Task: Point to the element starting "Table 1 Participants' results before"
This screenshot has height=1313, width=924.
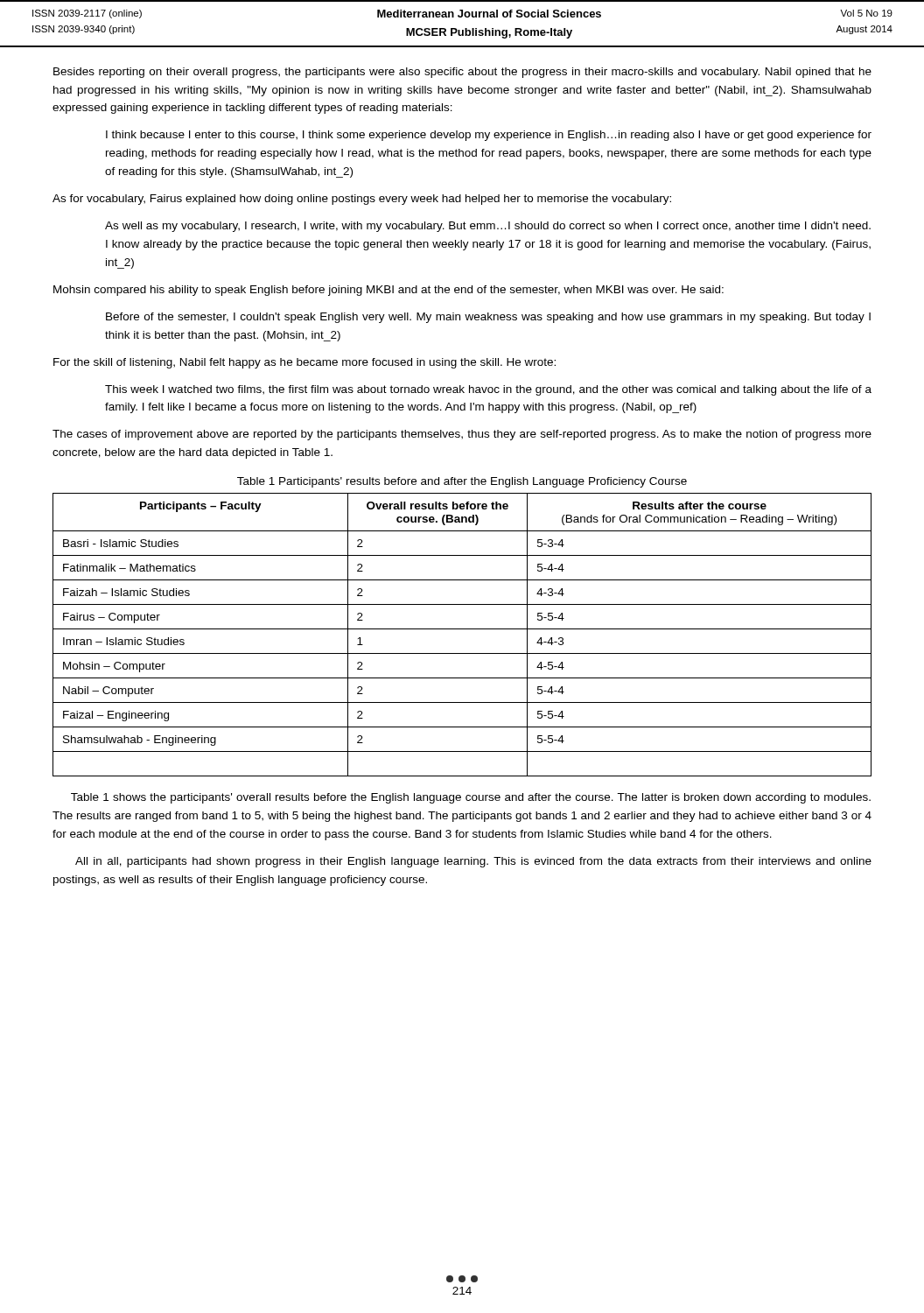Action: 462,481
